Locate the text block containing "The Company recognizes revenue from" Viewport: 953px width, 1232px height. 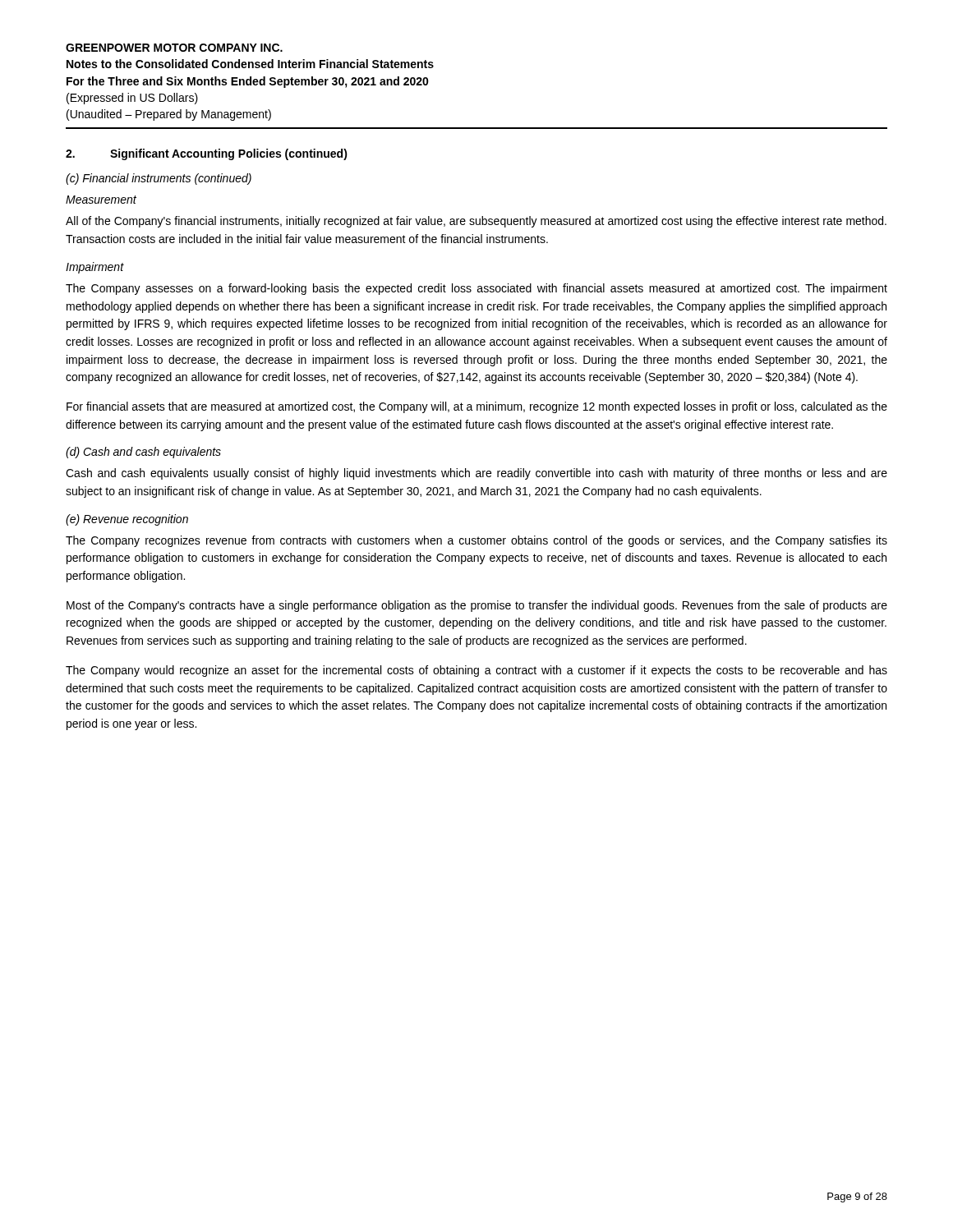(476, 558)
